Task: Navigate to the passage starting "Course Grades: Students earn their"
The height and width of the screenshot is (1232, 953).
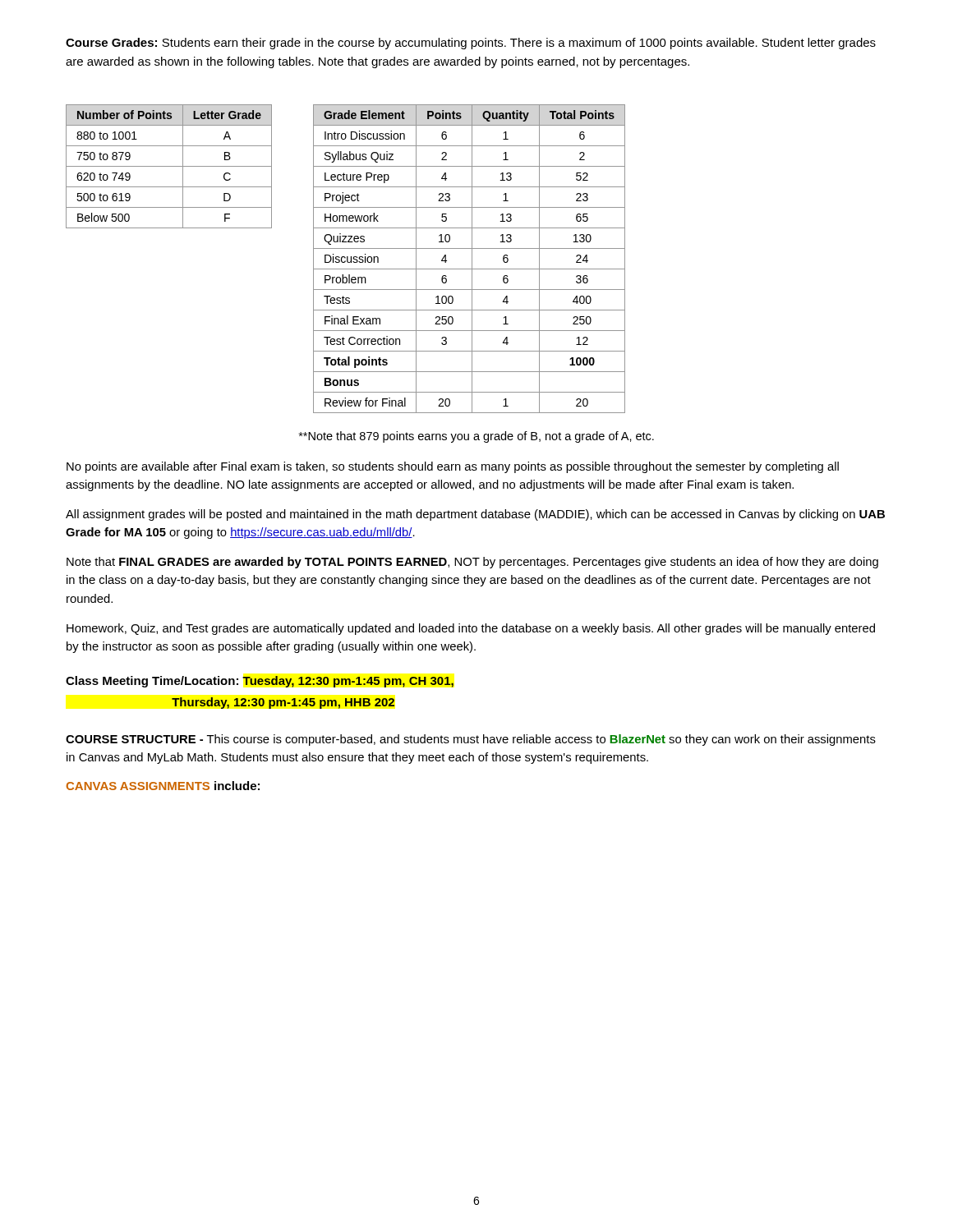Action: [471, 52]
